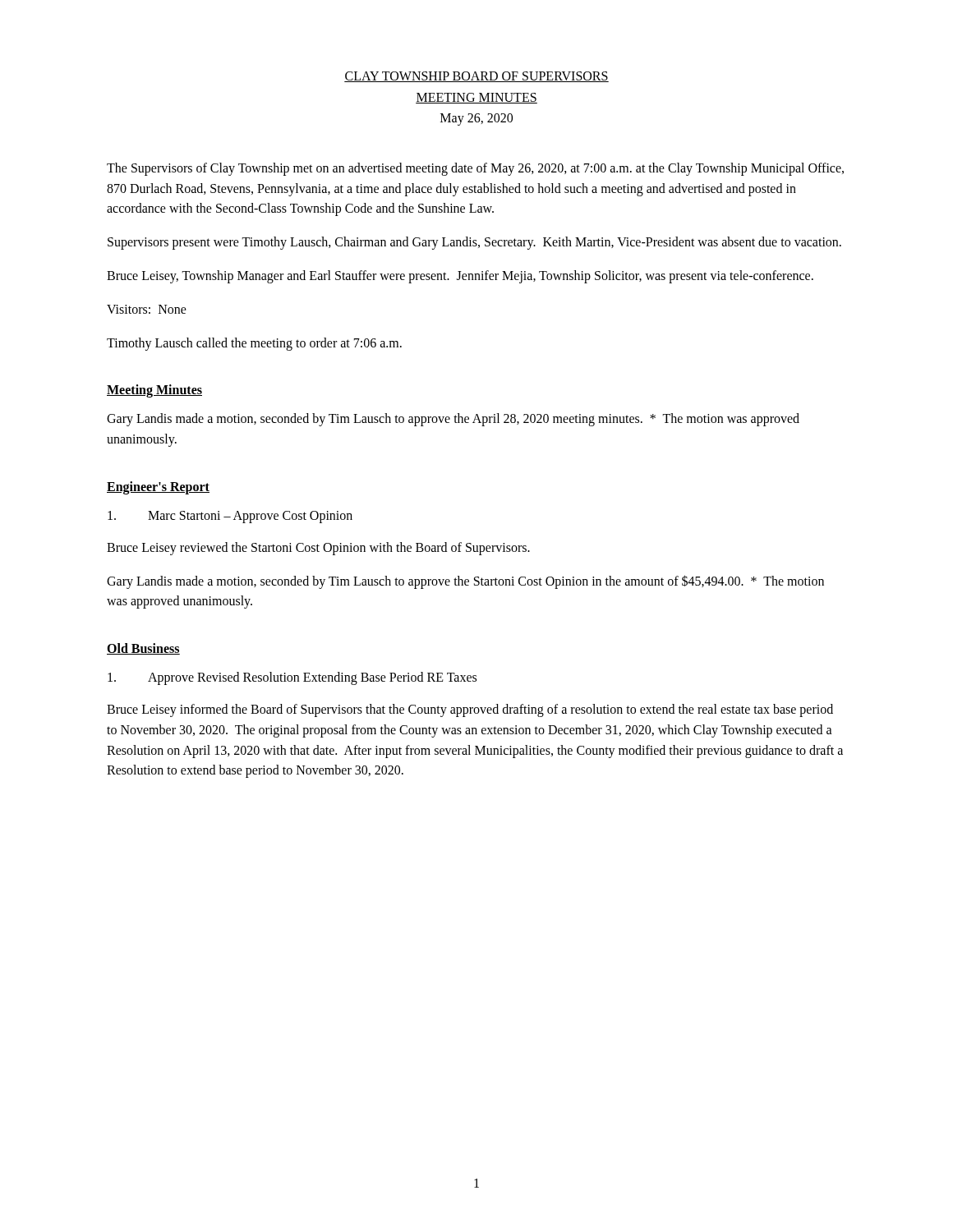Find the list item that reads "Marc Startoni – Approve Cost"
The height and width of the screenshot is (1232, 953).
coord(230,516)
